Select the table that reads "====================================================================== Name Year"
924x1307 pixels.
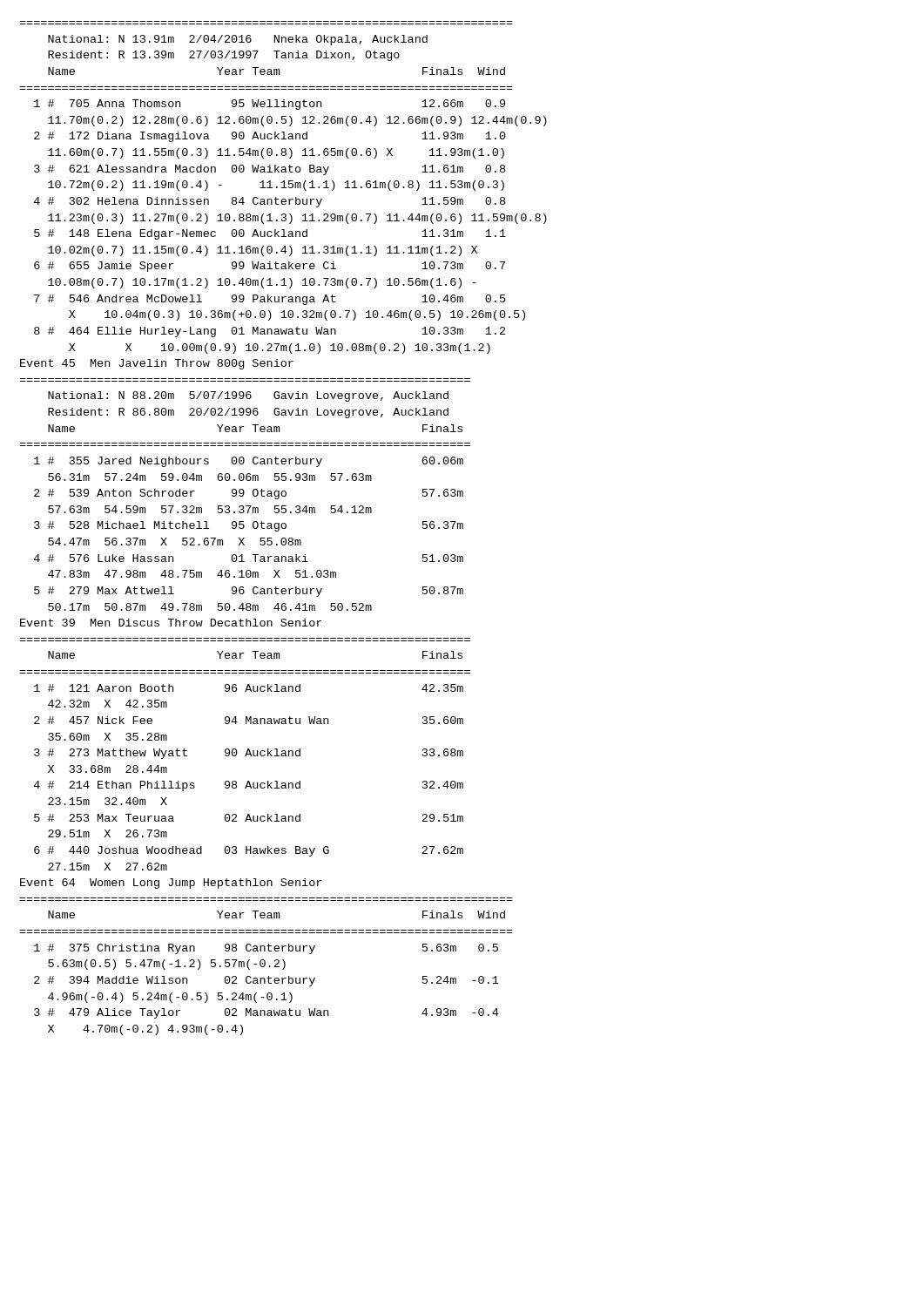tap(462, 965)
